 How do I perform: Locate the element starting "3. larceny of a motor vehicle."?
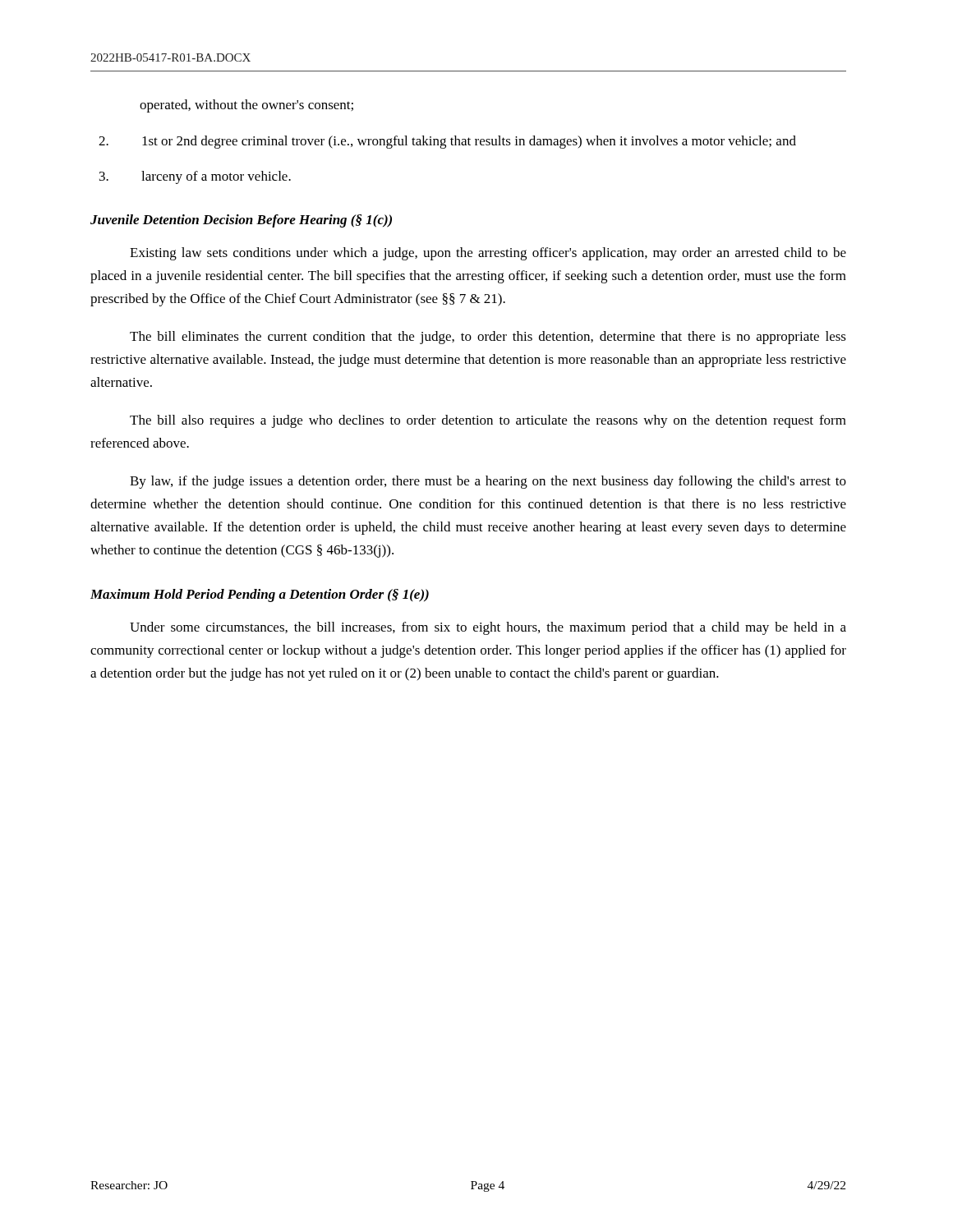click(x=195, y=177)
